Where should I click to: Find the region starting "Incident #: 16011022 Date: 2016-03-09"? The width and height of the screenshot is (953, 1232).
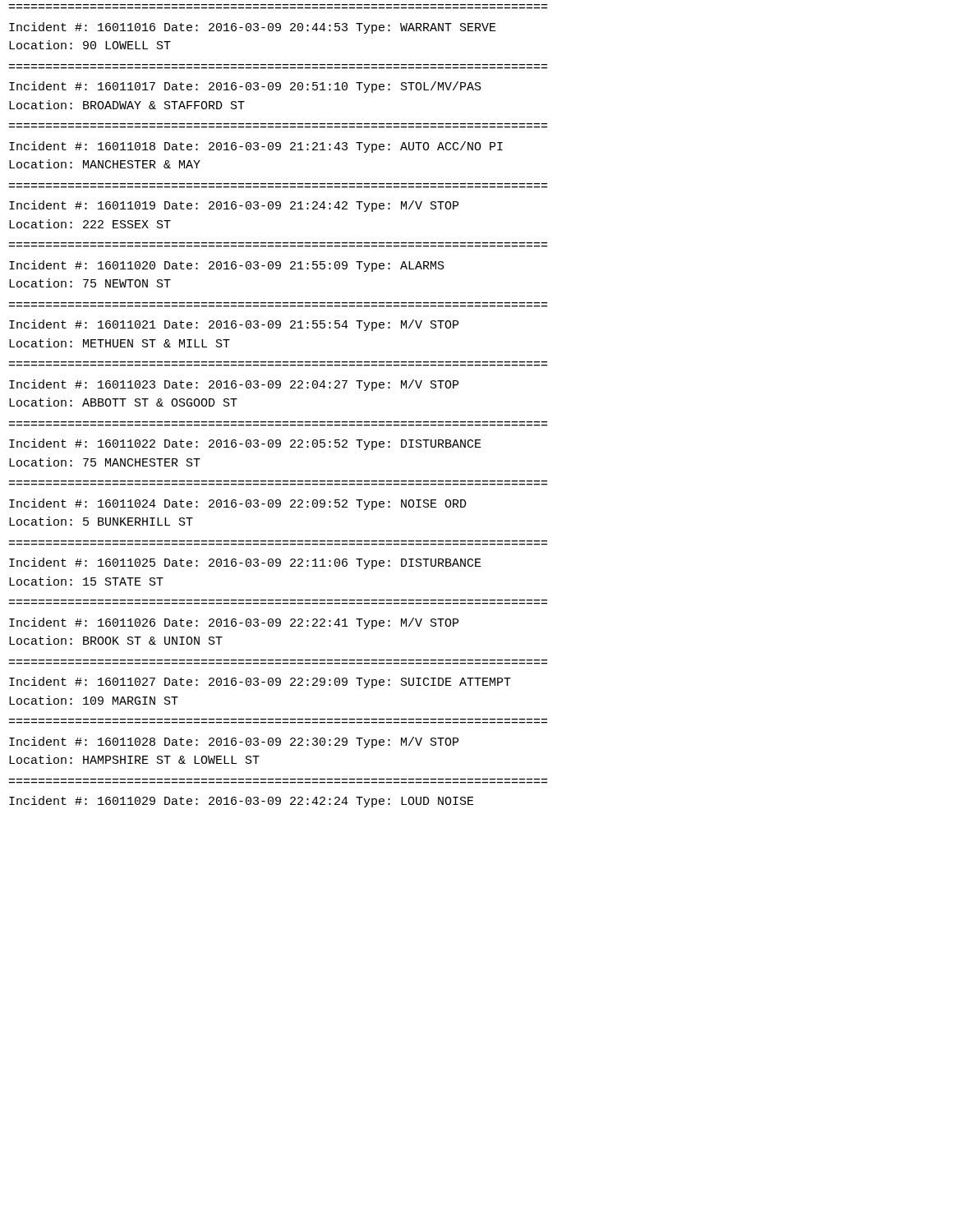(x=245, y=454)
